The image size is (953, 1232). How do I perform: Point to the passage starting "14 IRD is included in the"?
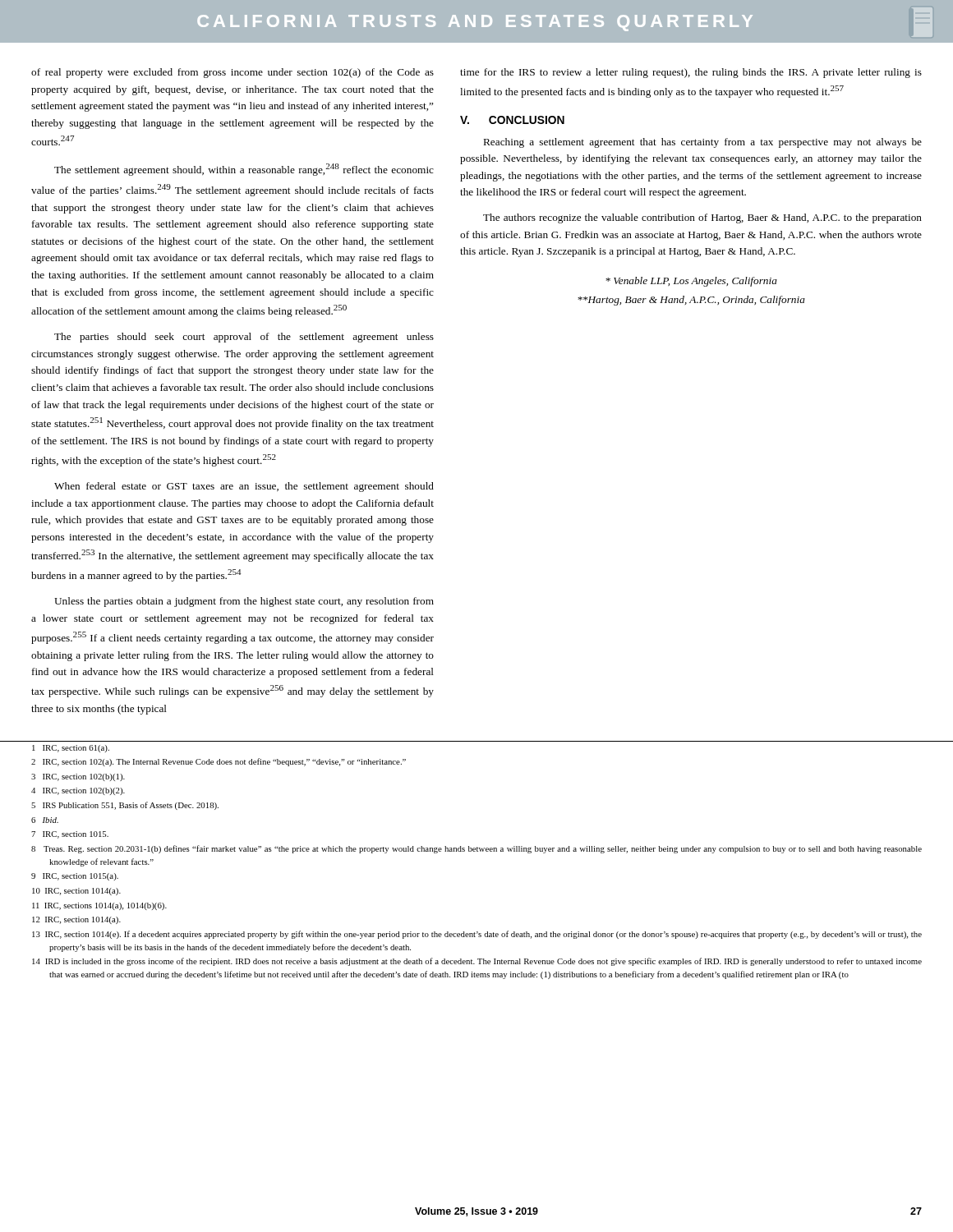(476, 968)
